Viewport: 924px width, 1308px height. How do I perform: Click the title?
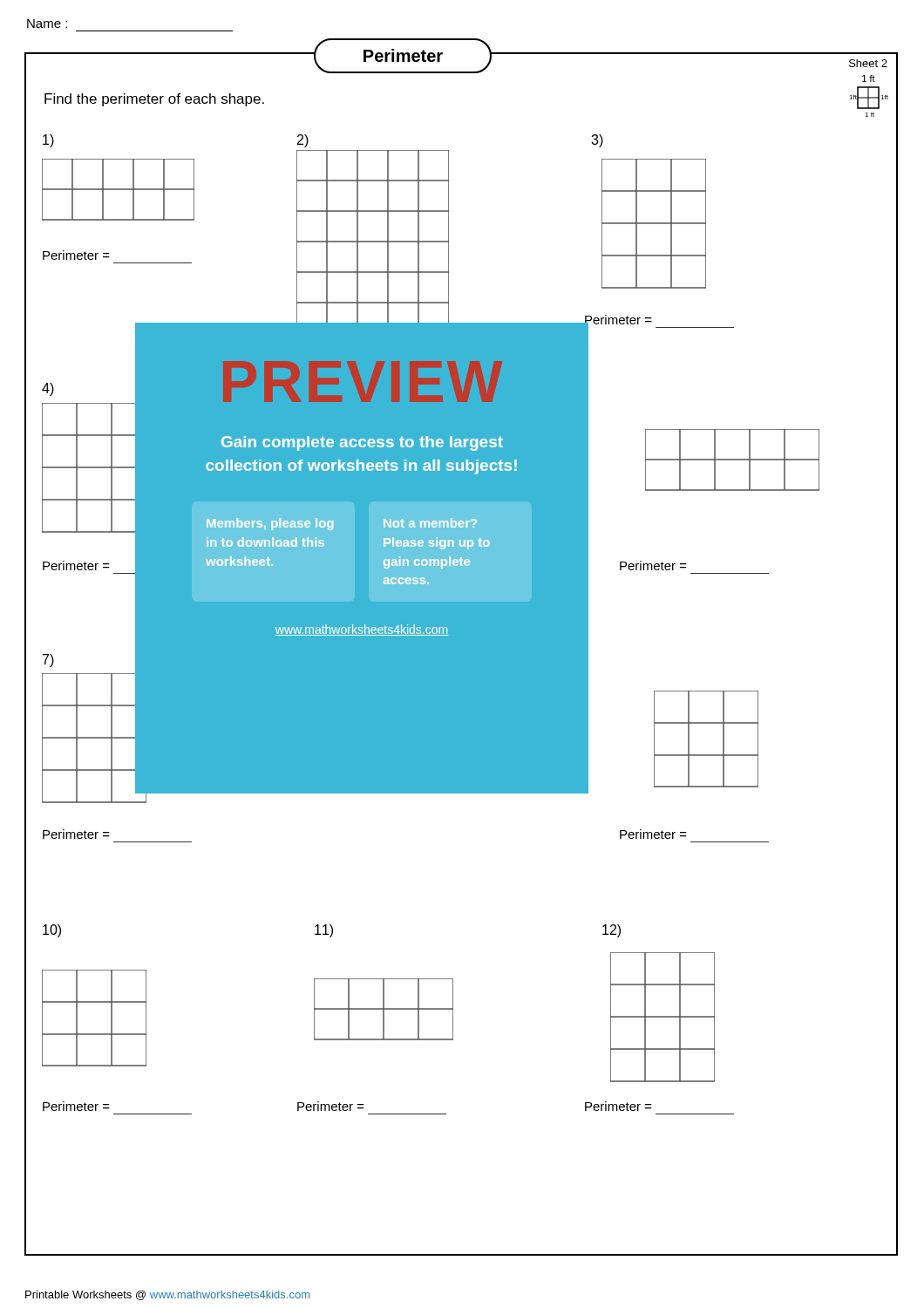(403, 56)
